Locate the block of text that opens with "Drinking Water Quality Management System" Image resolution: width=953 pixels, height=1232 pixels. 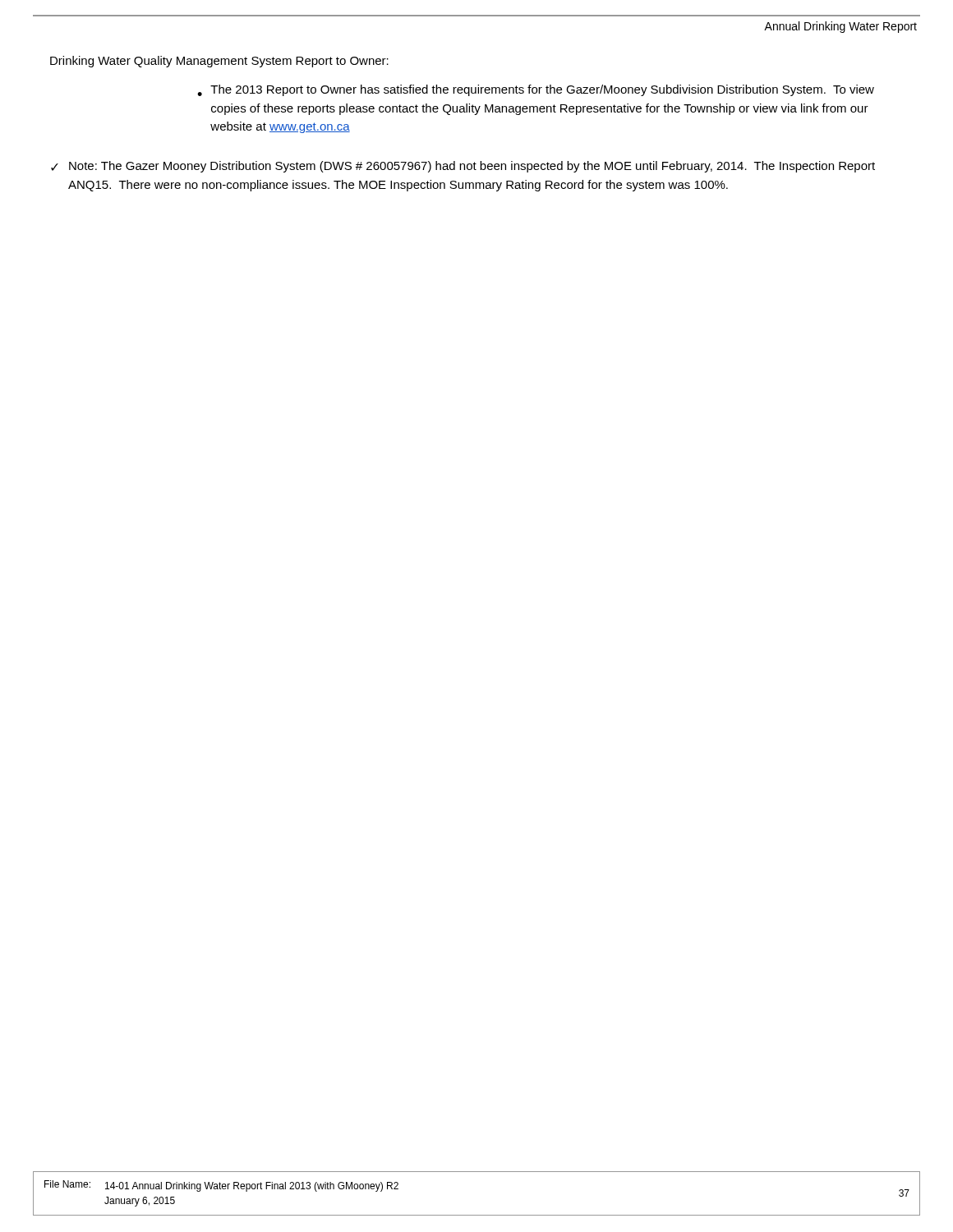tap(219, 60)
